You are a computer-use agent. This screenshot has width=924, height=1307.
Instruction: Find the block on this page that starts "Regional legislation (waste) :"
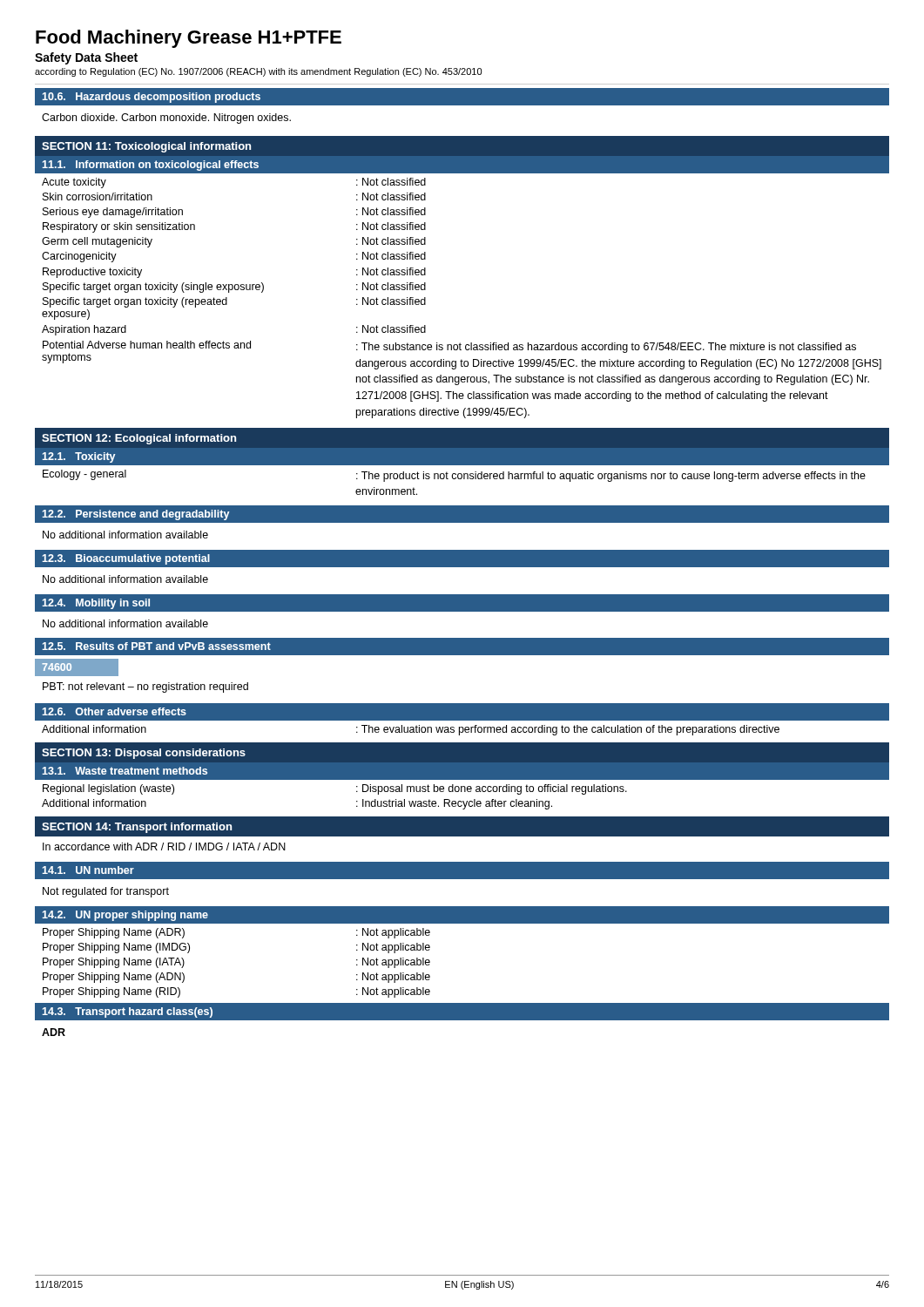tap(462, 789)
